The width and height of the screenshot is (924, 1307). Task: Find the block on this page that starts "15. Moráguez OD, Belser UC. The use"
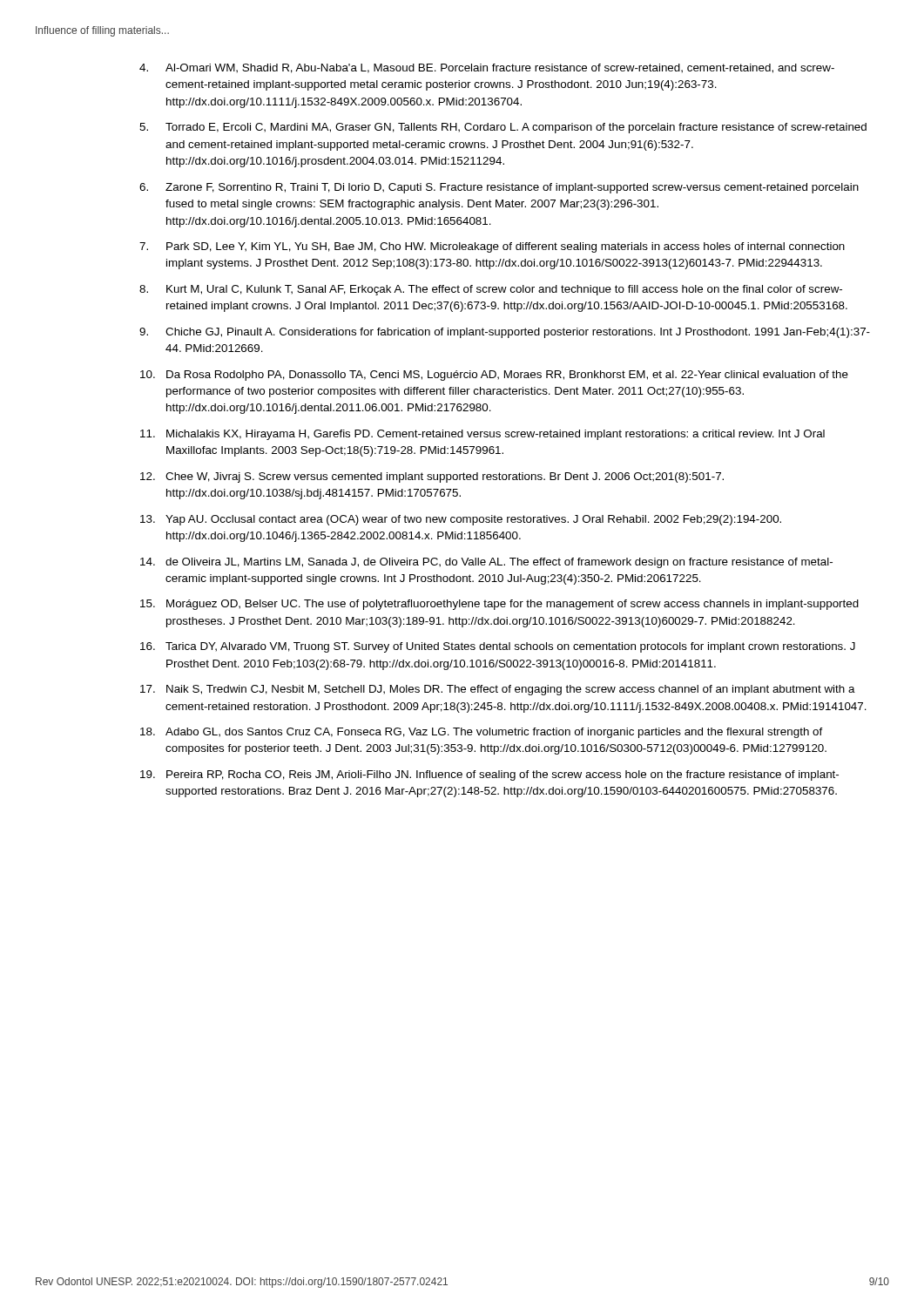click(x=506, y=612)
